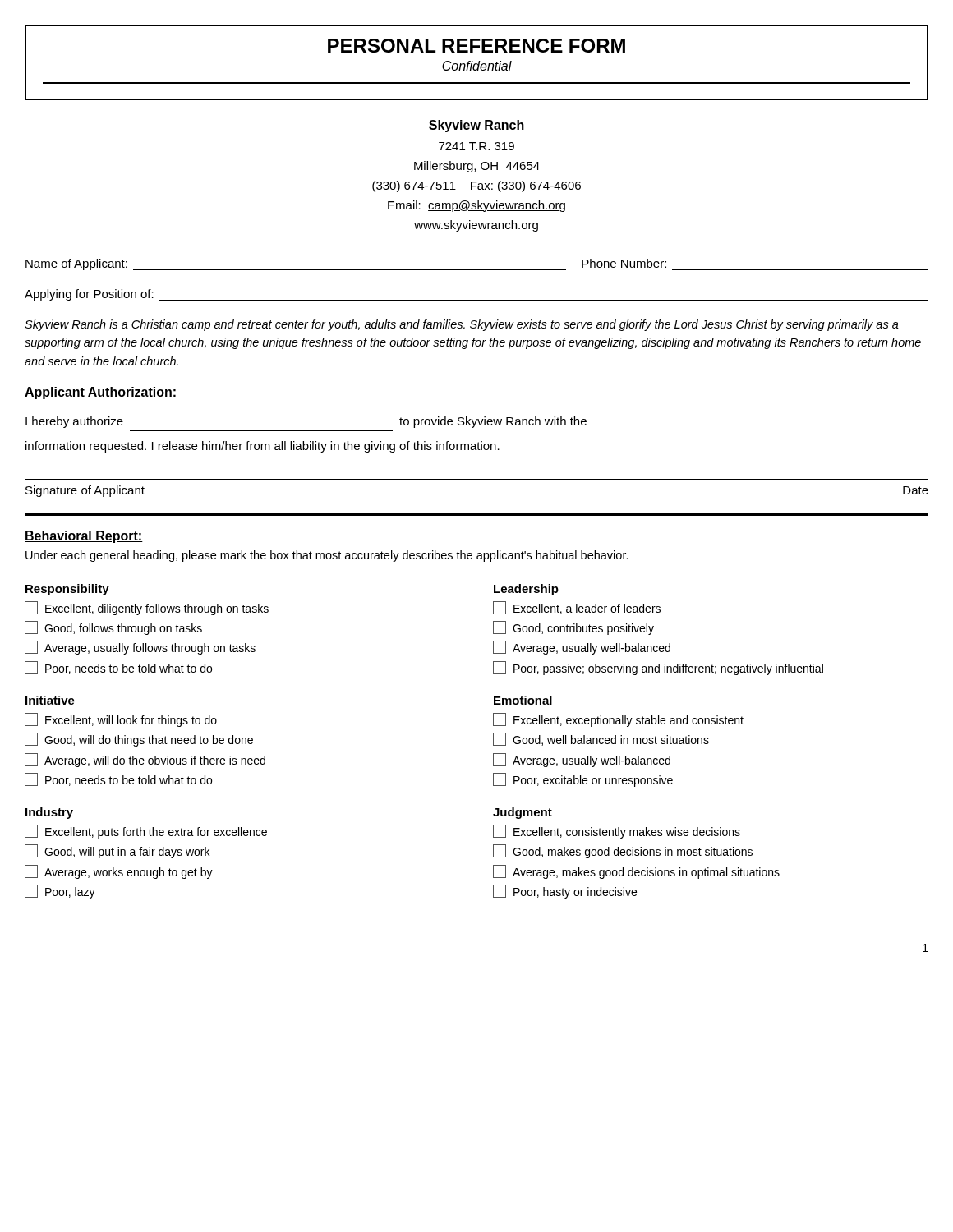Where is the passage that starts "Under each general heading, please mark the box"?
The width and height of the screenshot is (953, 1232).
point(327,555)
